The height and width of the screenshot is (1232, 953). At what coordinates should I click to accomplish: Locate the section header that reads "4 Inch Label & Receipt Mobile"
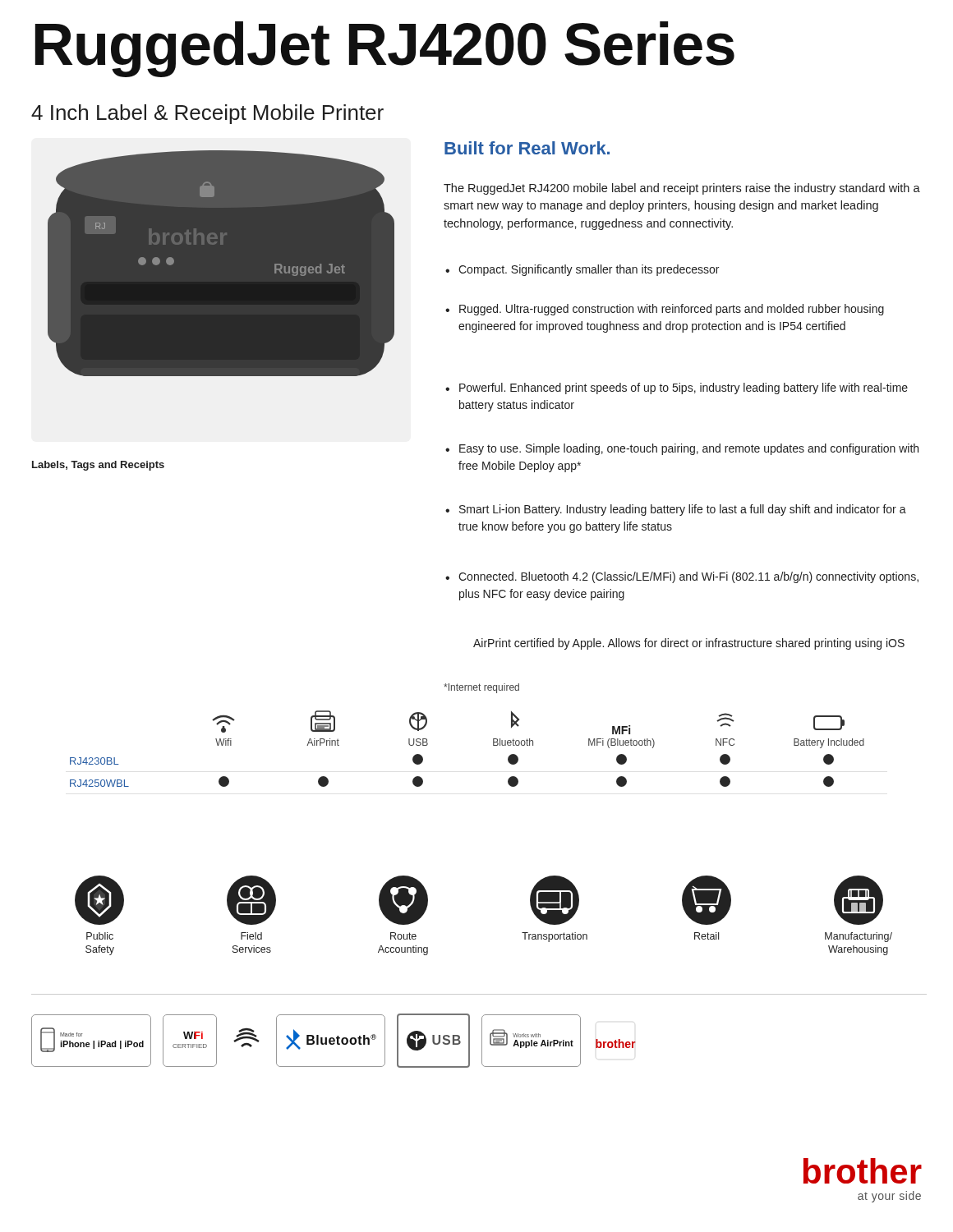tap(278, 113)
